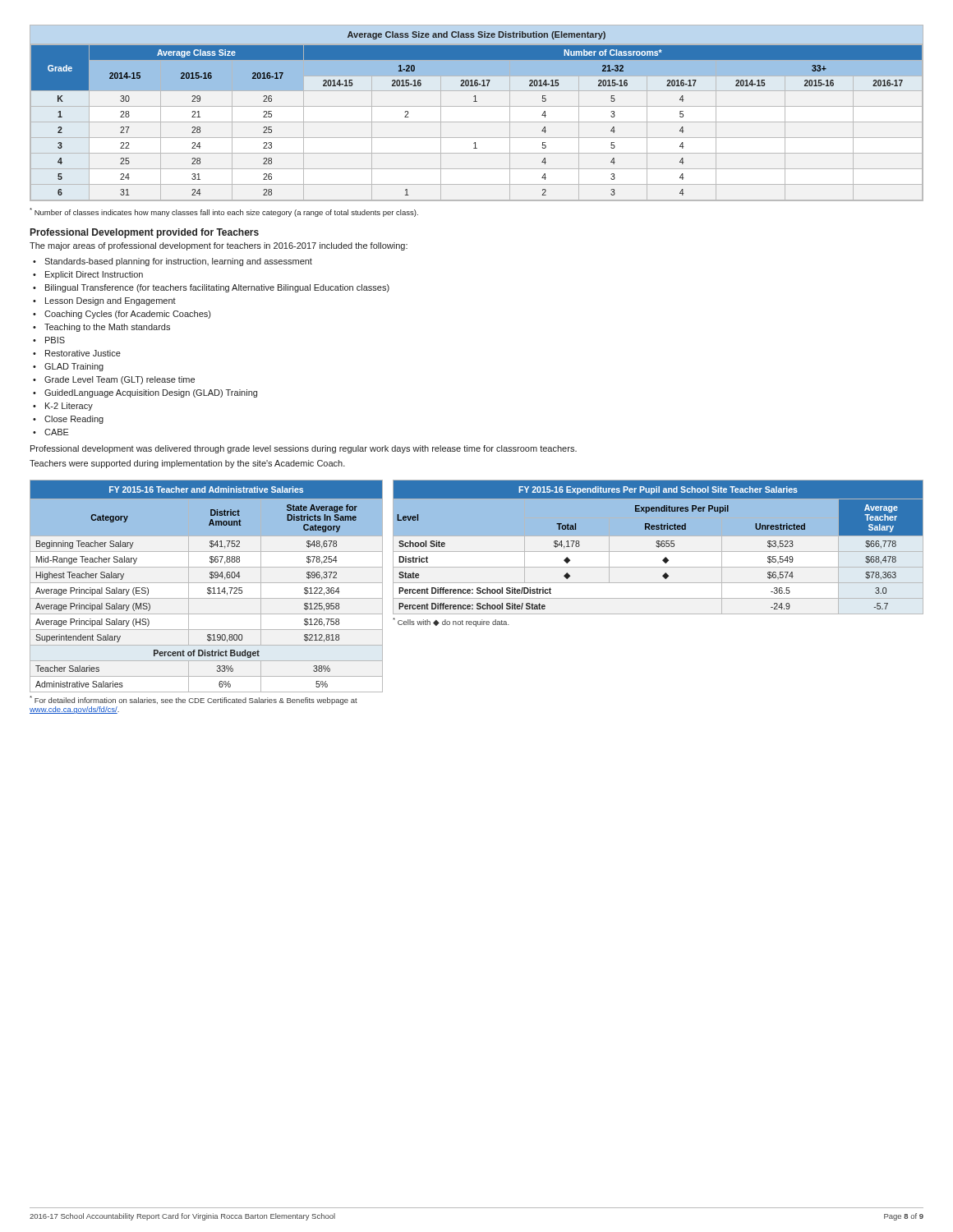Where does it say "Coaching Cycles (for Academic Coaches)"?
The image size is (953, 1232).
128,314
